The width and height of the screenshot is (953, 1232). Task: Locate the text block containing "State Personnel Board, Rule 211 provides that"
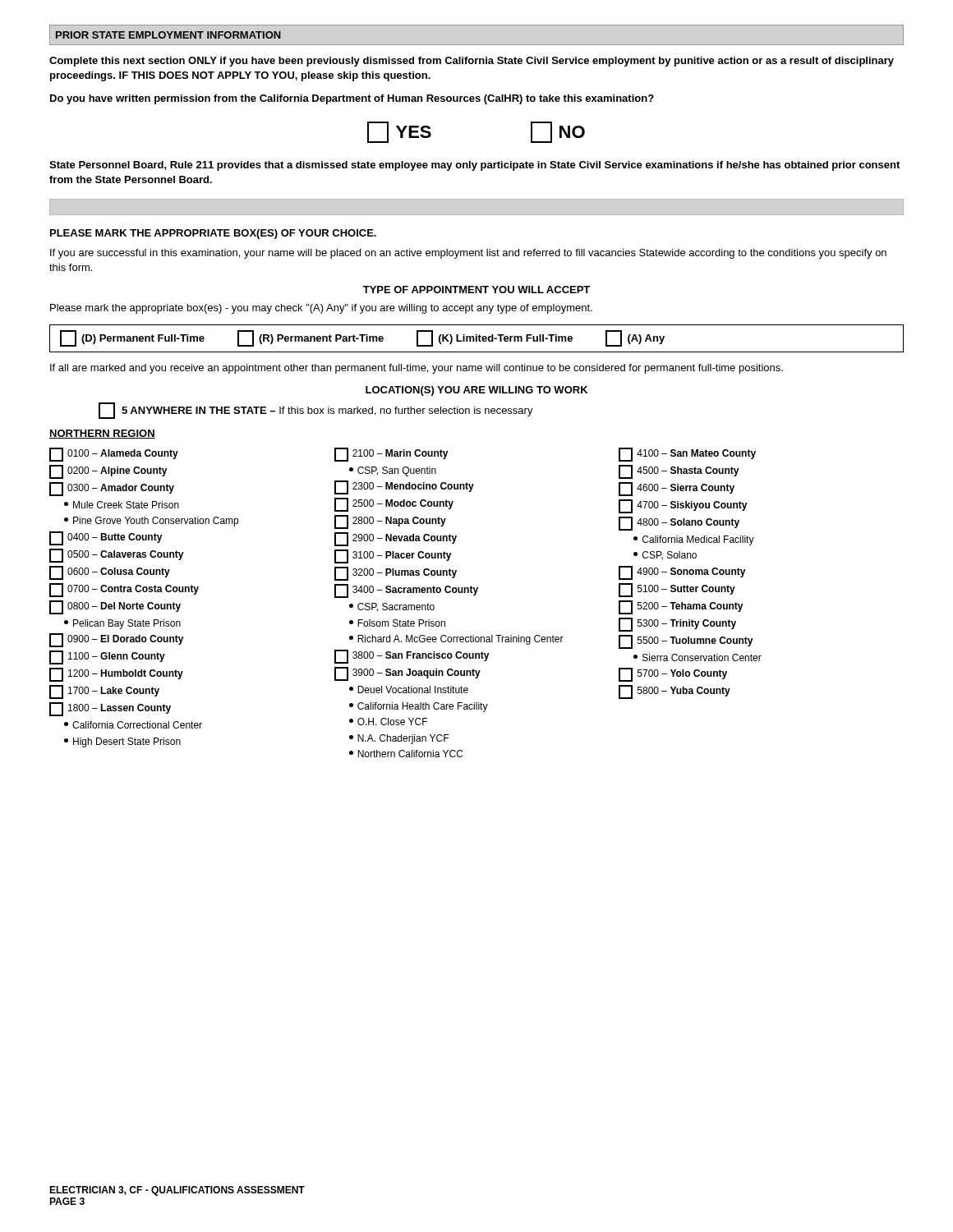[x=476, y=172]
